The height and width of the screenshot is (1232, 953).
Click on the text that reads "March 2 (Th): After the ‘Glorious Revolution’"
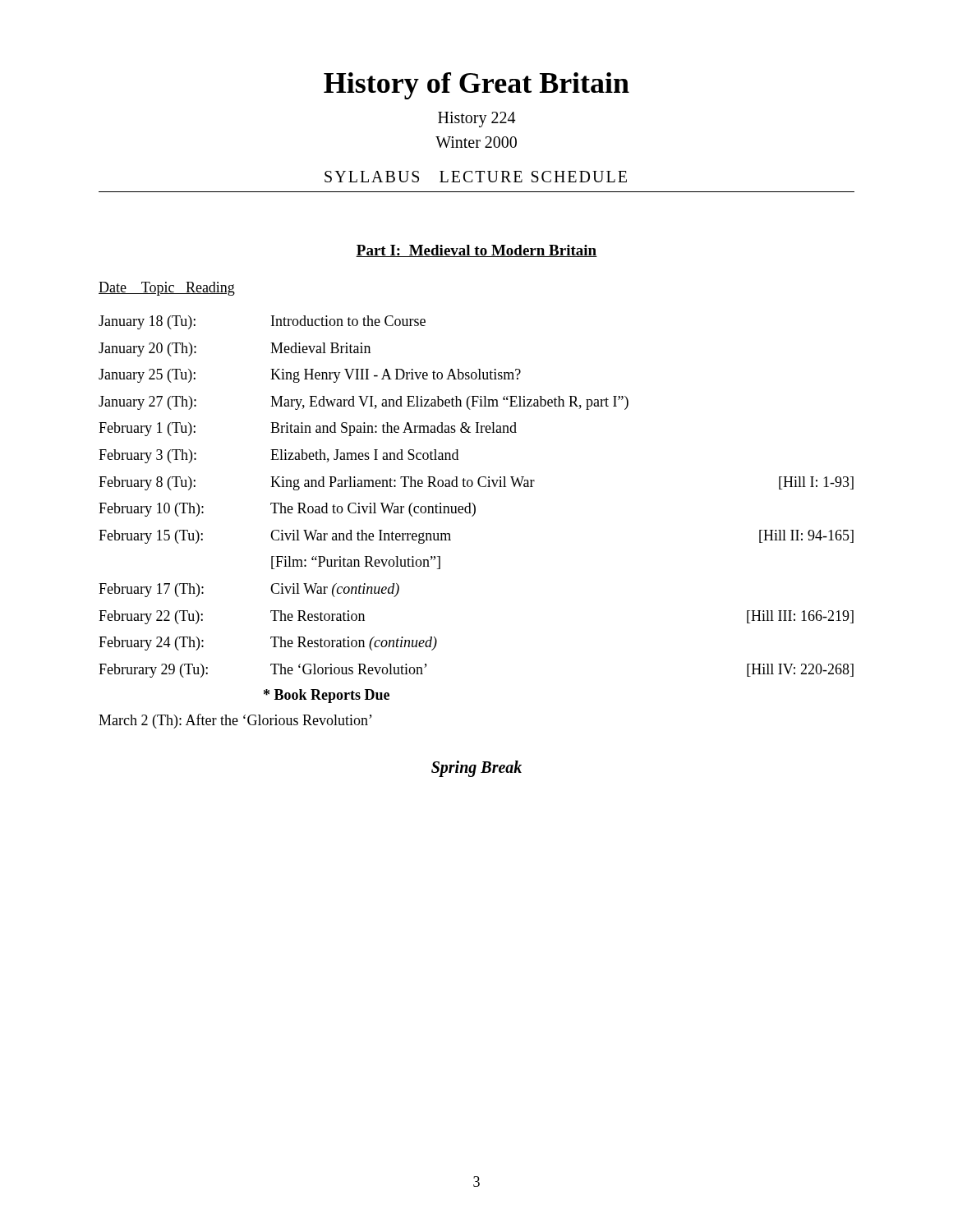pyautogui.click(x=236, y=720)
